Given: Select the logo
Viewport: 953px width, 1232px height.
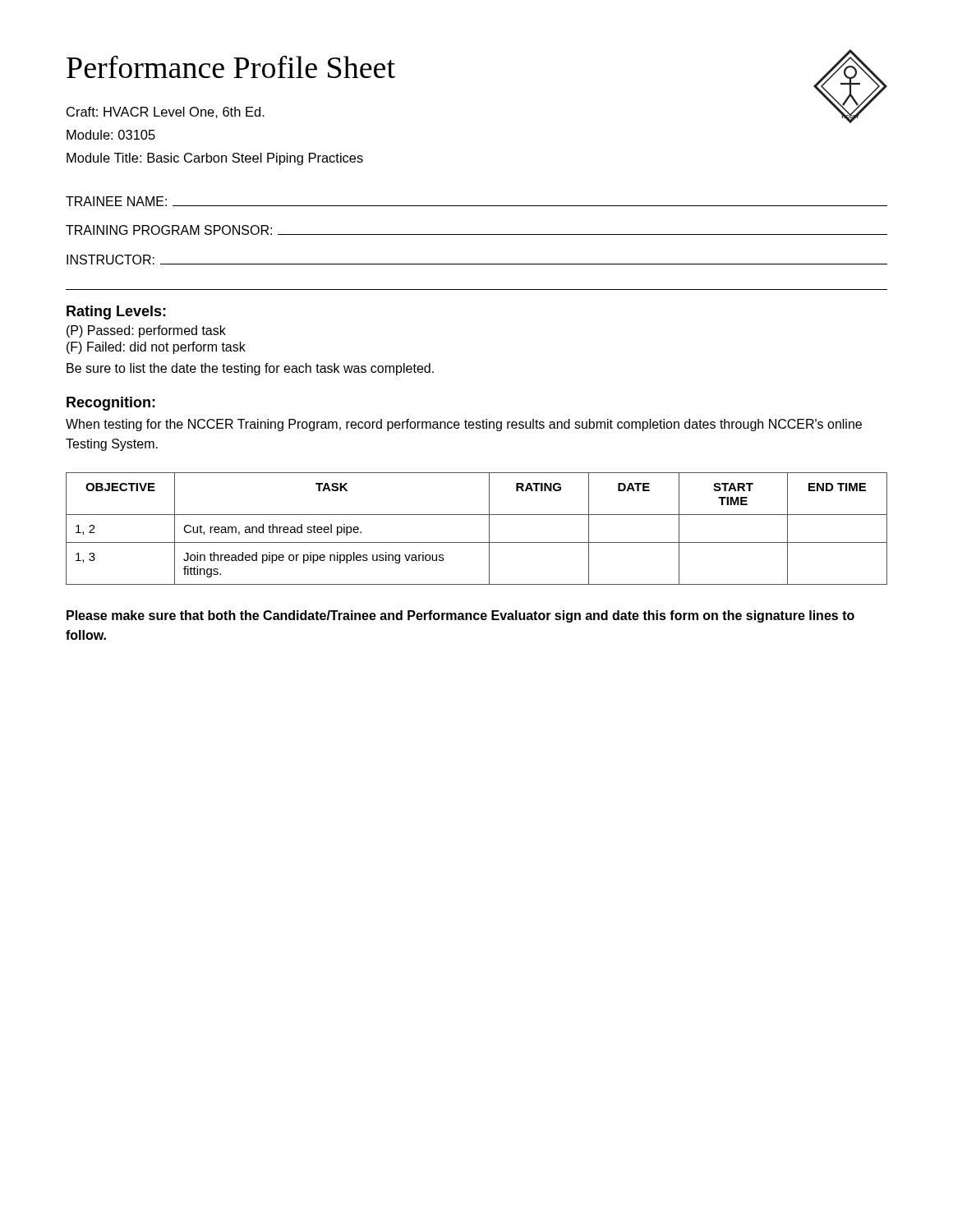Looking at the screenshot, I should pyautogui.click(x=850, y=88).
